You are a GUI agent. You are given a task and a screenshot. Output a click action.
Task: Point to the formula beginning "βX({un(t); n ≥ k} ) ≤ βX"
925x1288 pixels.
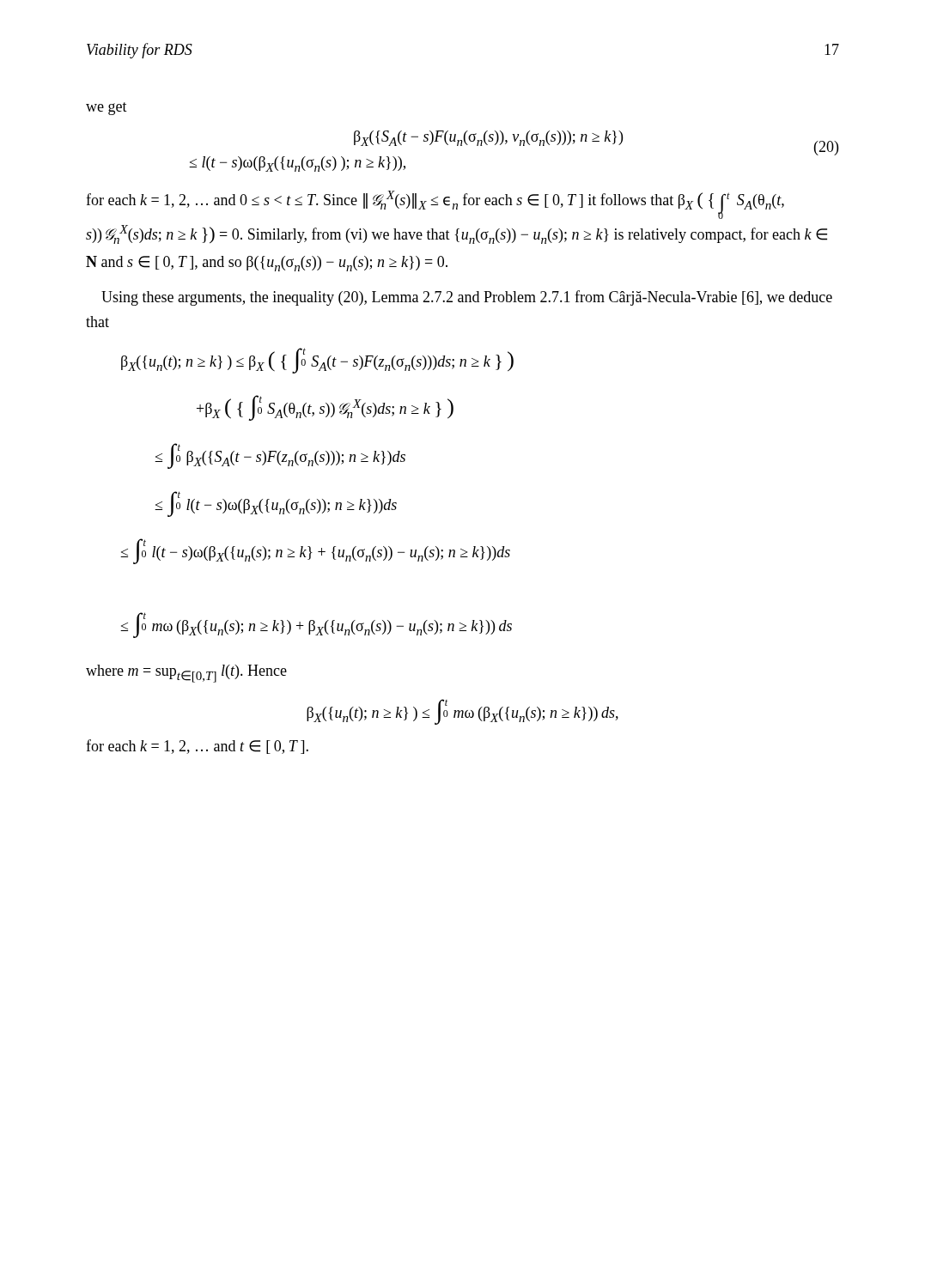tap(317, 361)
